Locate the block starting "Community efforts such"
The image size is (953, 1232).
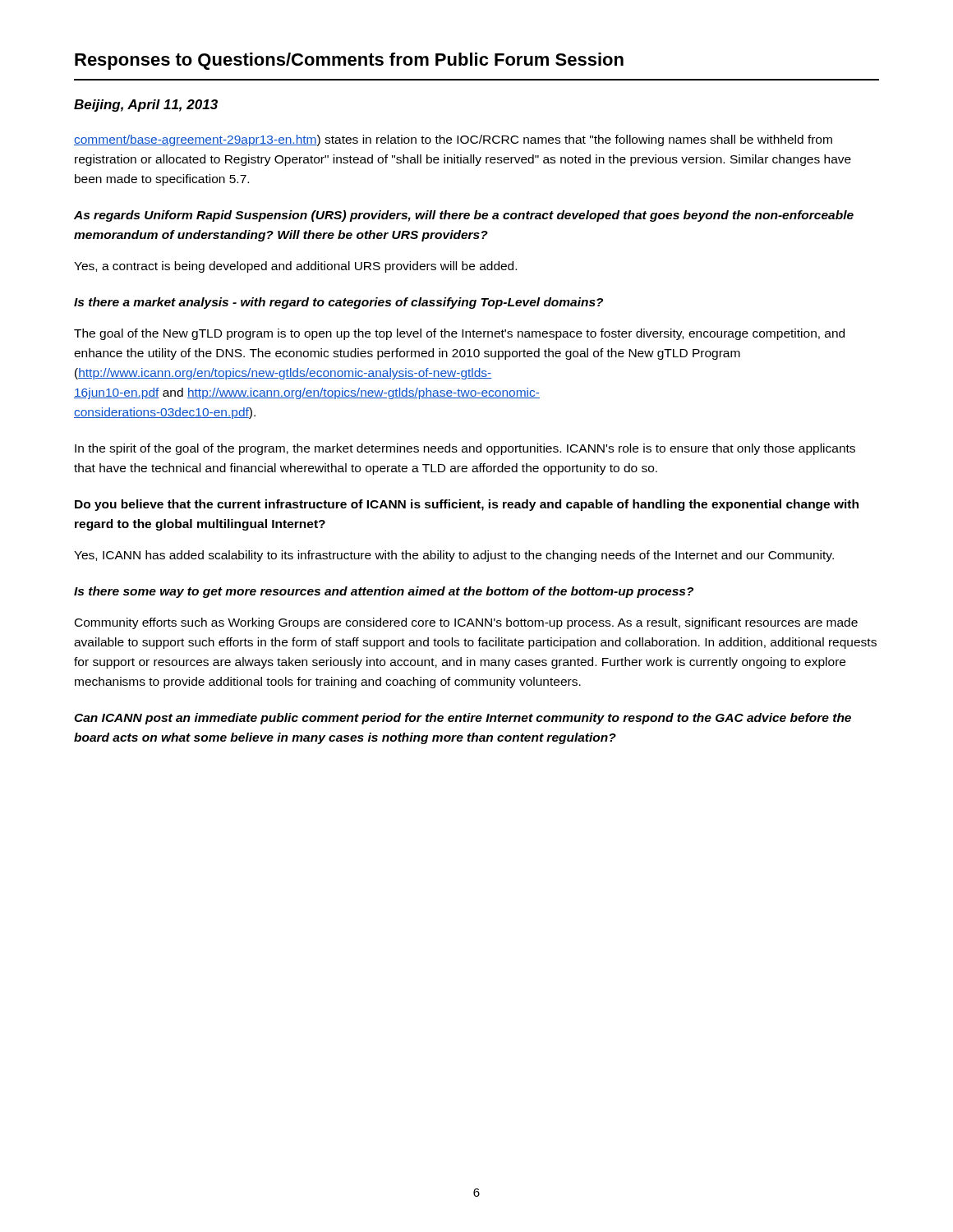click(475, 652)
